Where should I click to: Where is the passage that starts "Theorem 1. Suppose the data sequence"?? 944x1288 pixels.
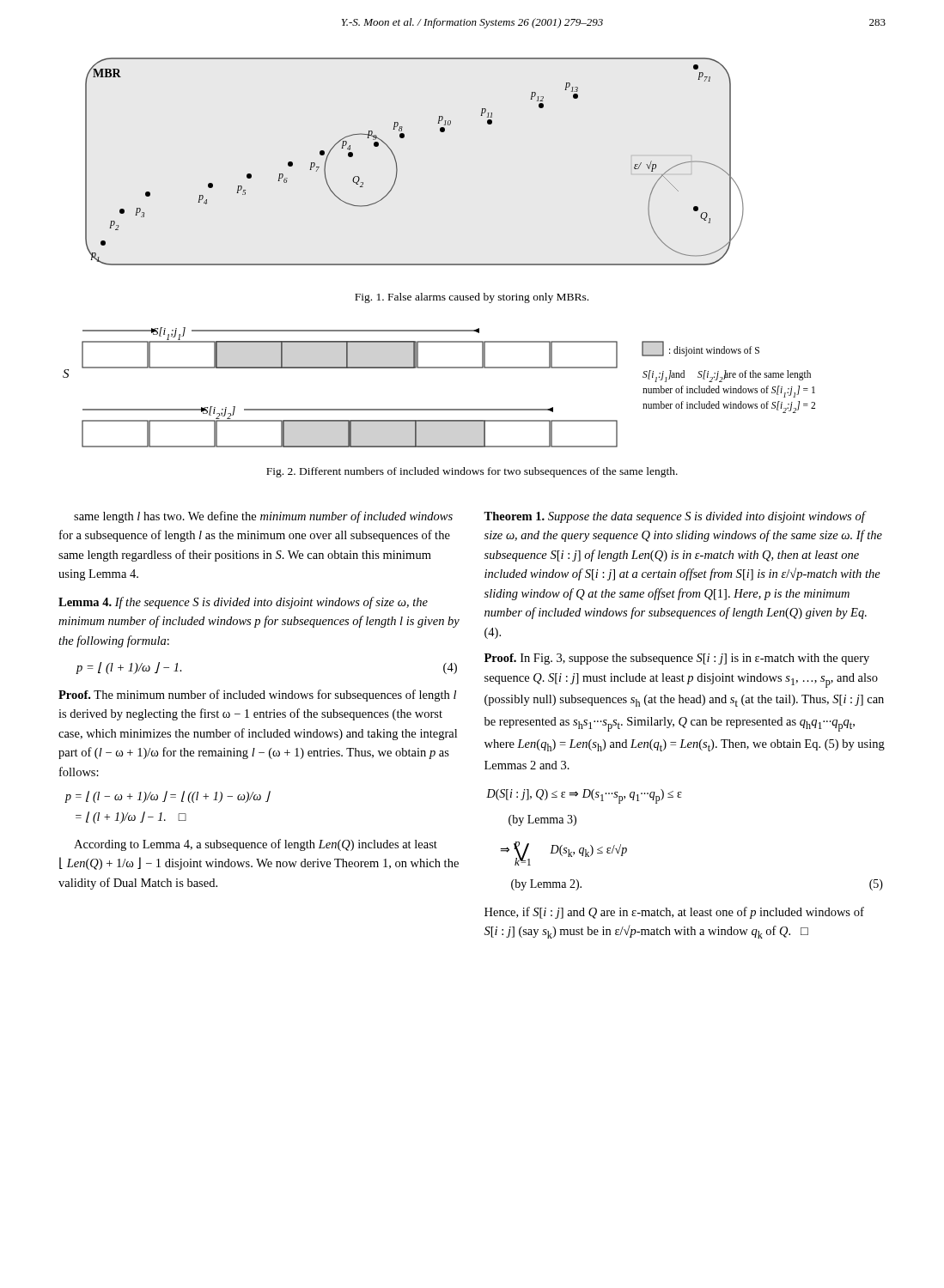click(x=683, y=574)
